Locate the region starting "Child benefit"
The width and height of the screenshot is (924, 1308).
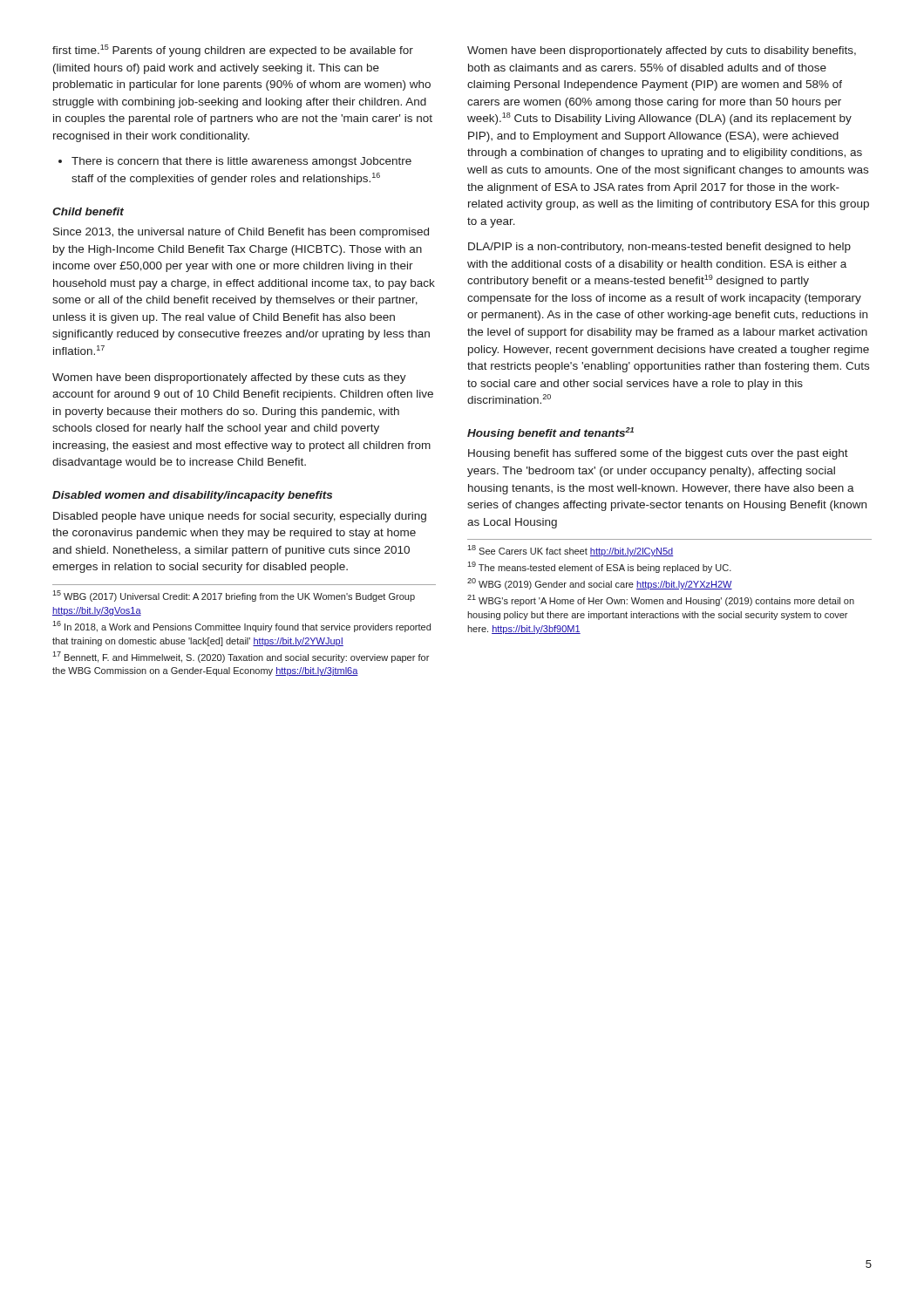(x=88, y=211)
